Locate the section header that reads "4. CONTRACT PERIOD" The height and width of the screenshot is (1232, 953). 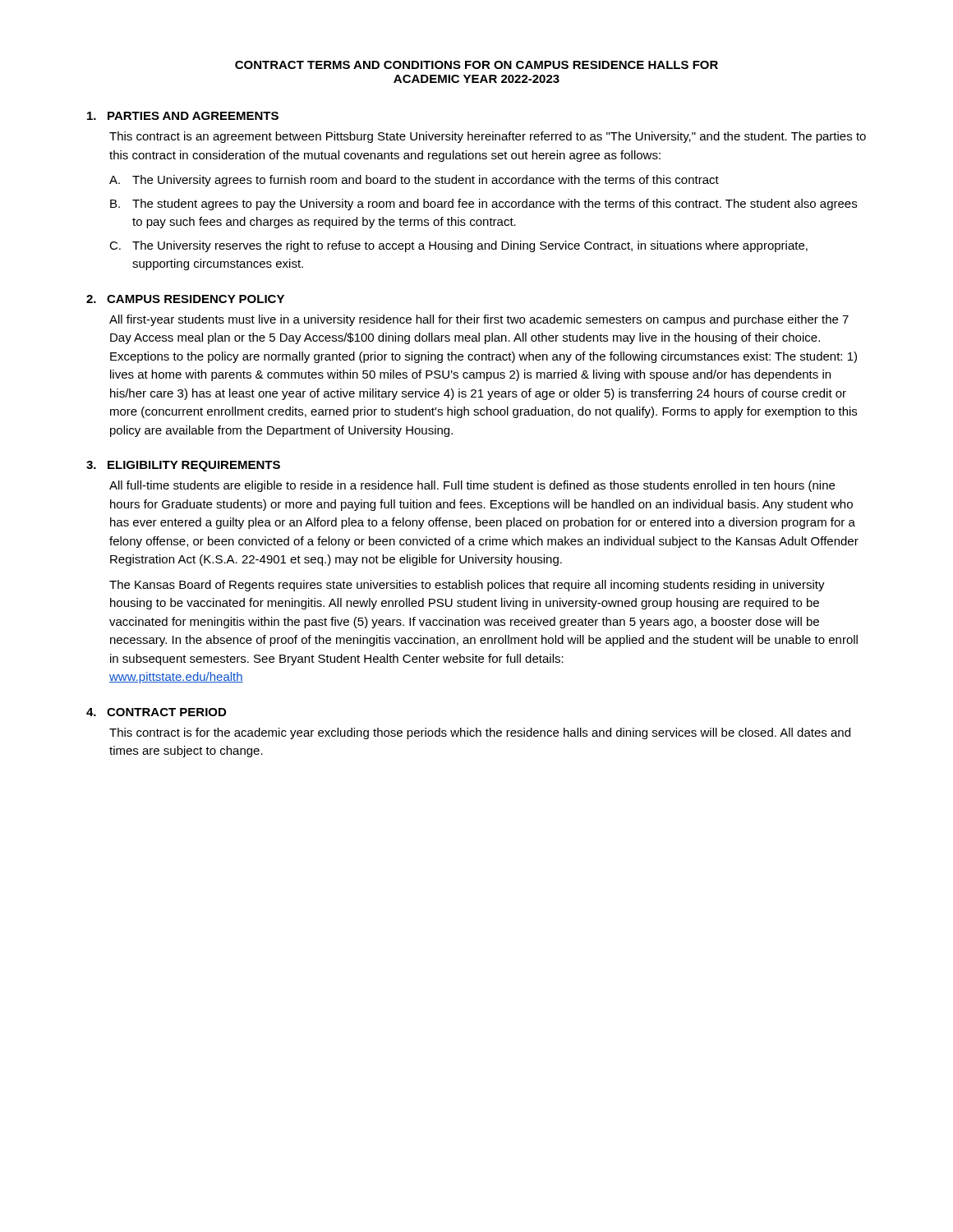pos(156,711)
